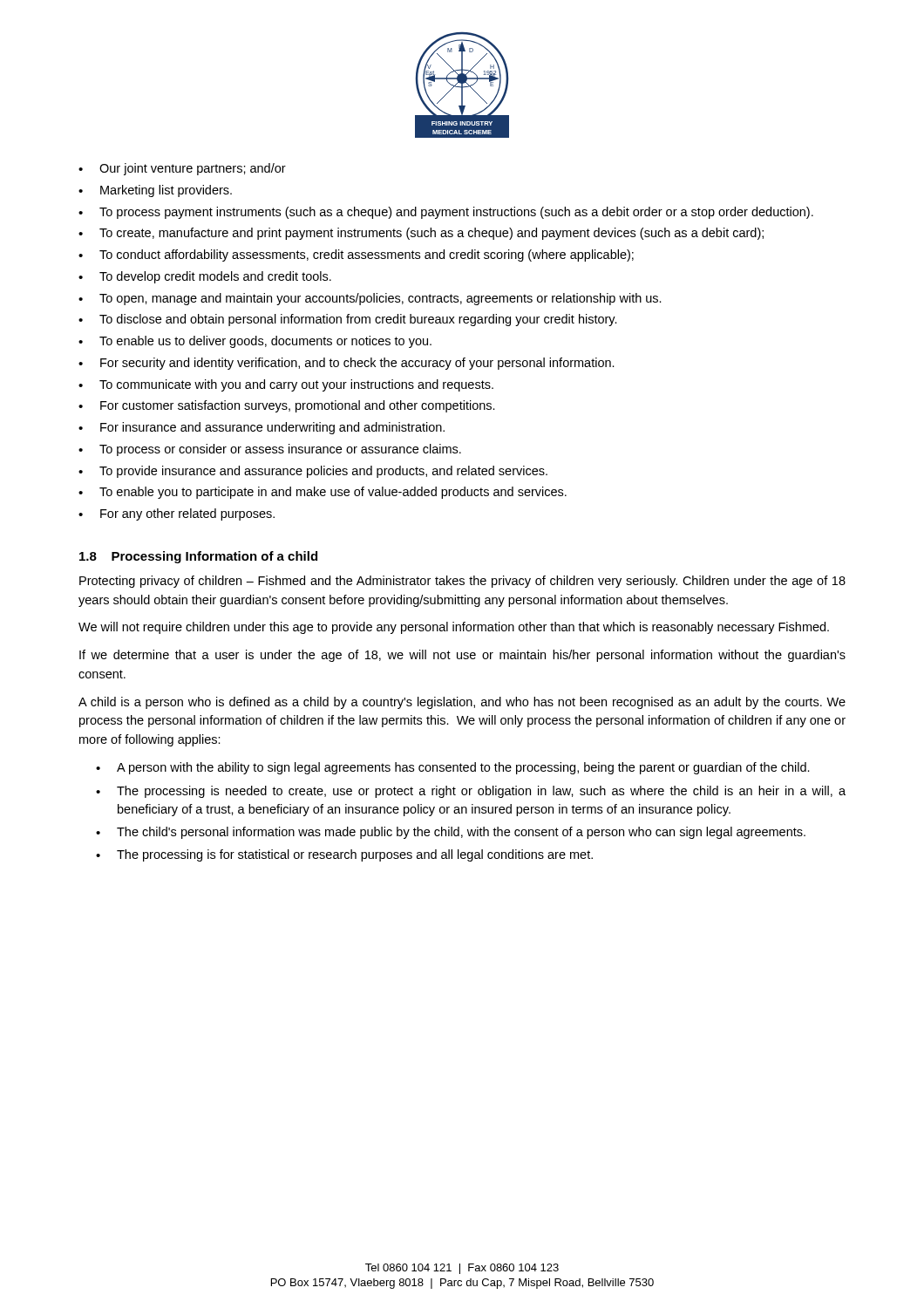
Task: Select the text block starting "• To develop credit models"
Action: (205, 277)
